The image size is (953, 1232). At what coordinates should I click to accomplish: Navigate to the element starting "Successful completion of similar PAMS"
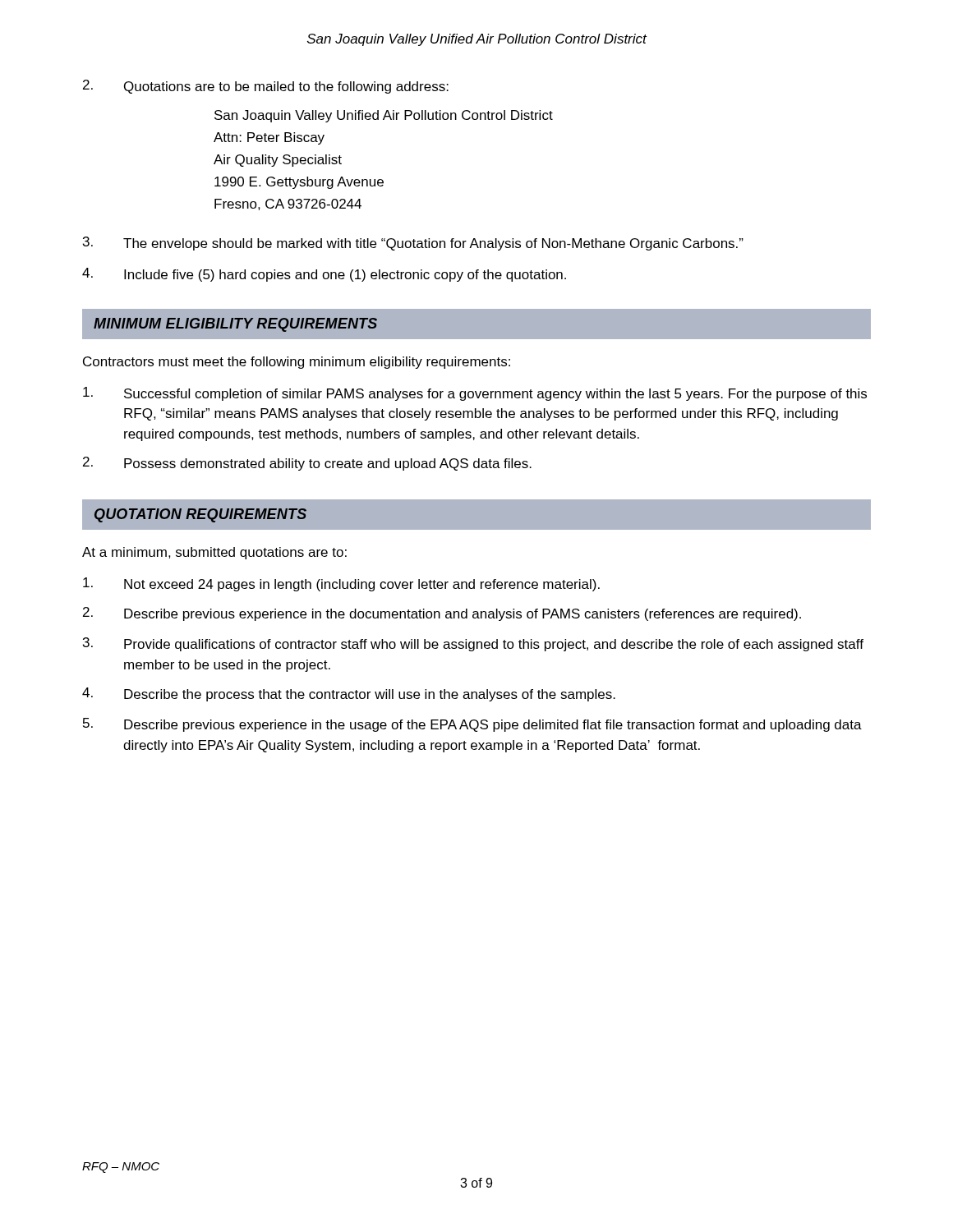pos(476,414)
